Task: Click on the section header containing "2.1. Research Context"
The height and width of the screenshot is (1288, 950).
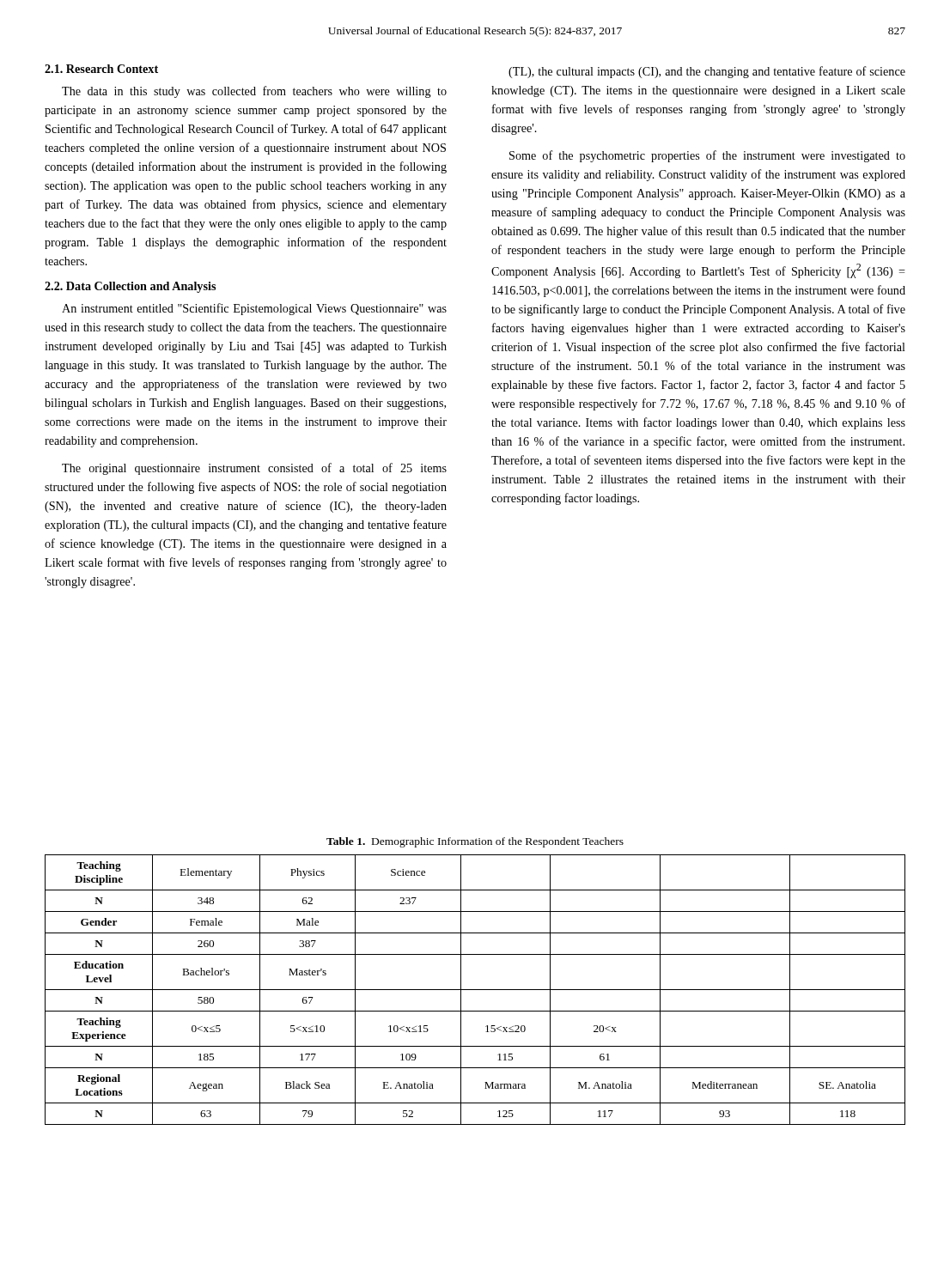Action: pos(101,69)
